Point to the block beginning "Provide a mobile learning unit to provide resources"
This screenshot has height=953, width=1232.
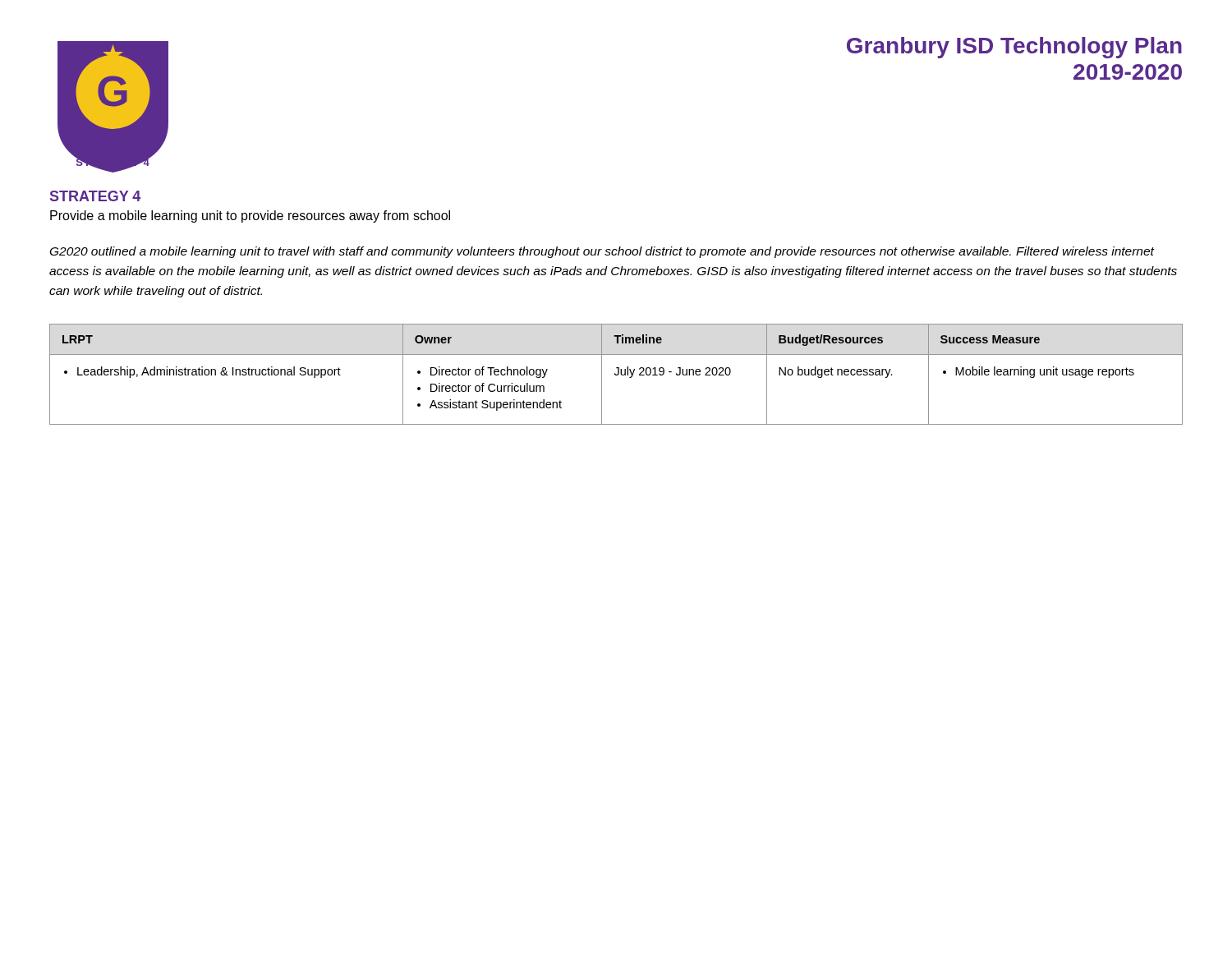coord(250,216)
